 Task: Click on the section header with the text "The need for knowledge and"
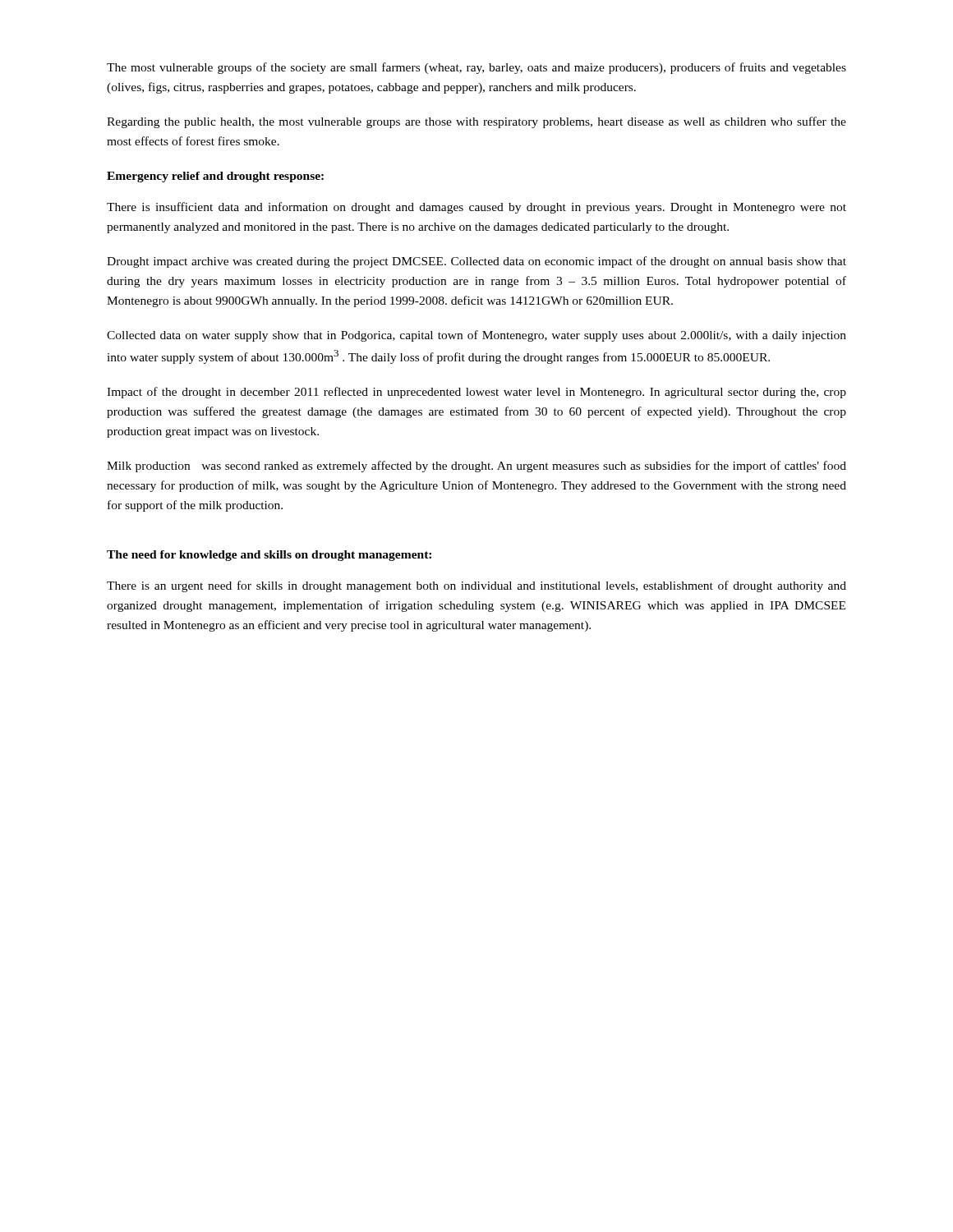[x=270, y=554]
